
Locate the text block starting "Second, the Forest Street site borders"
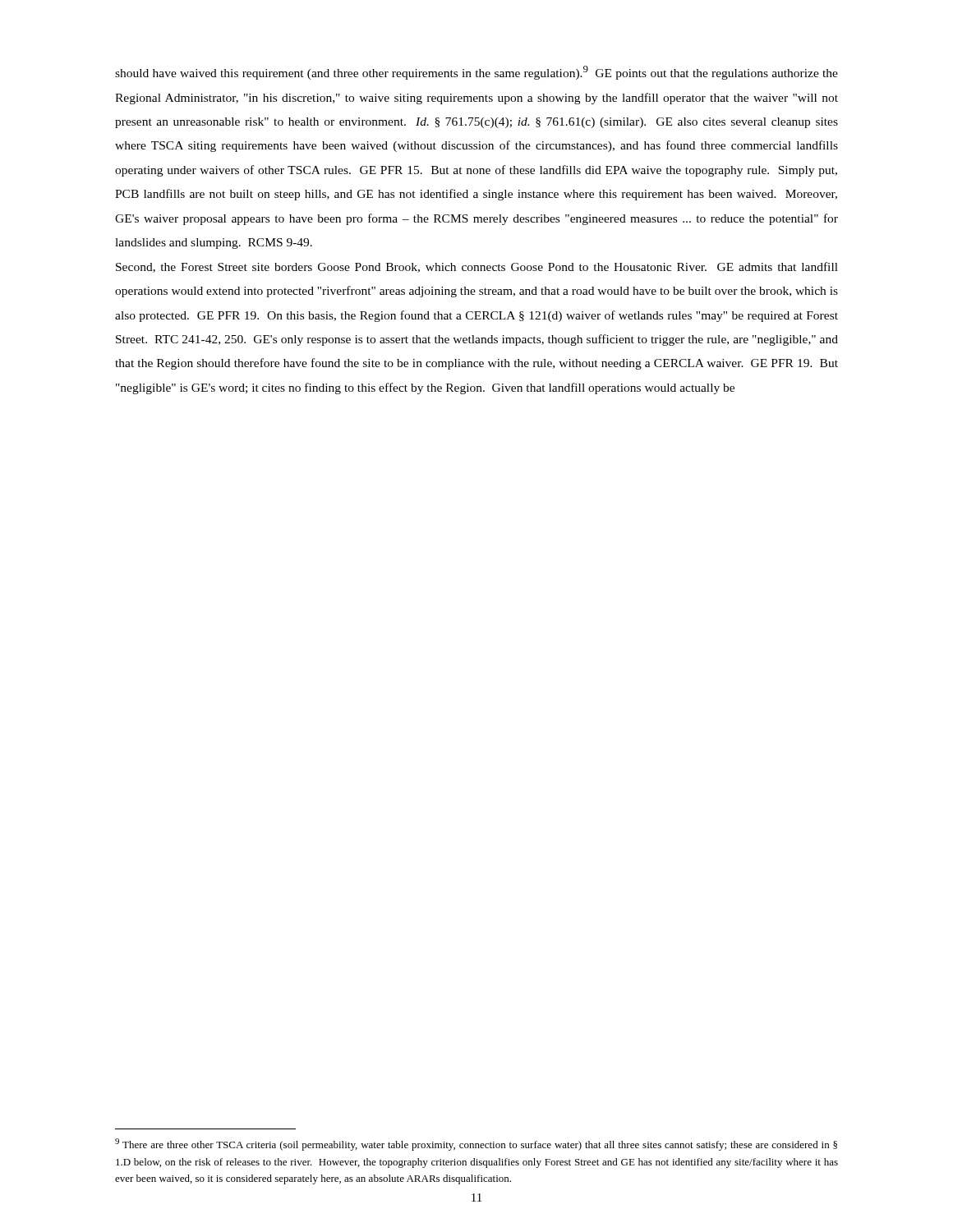point(476,327)
